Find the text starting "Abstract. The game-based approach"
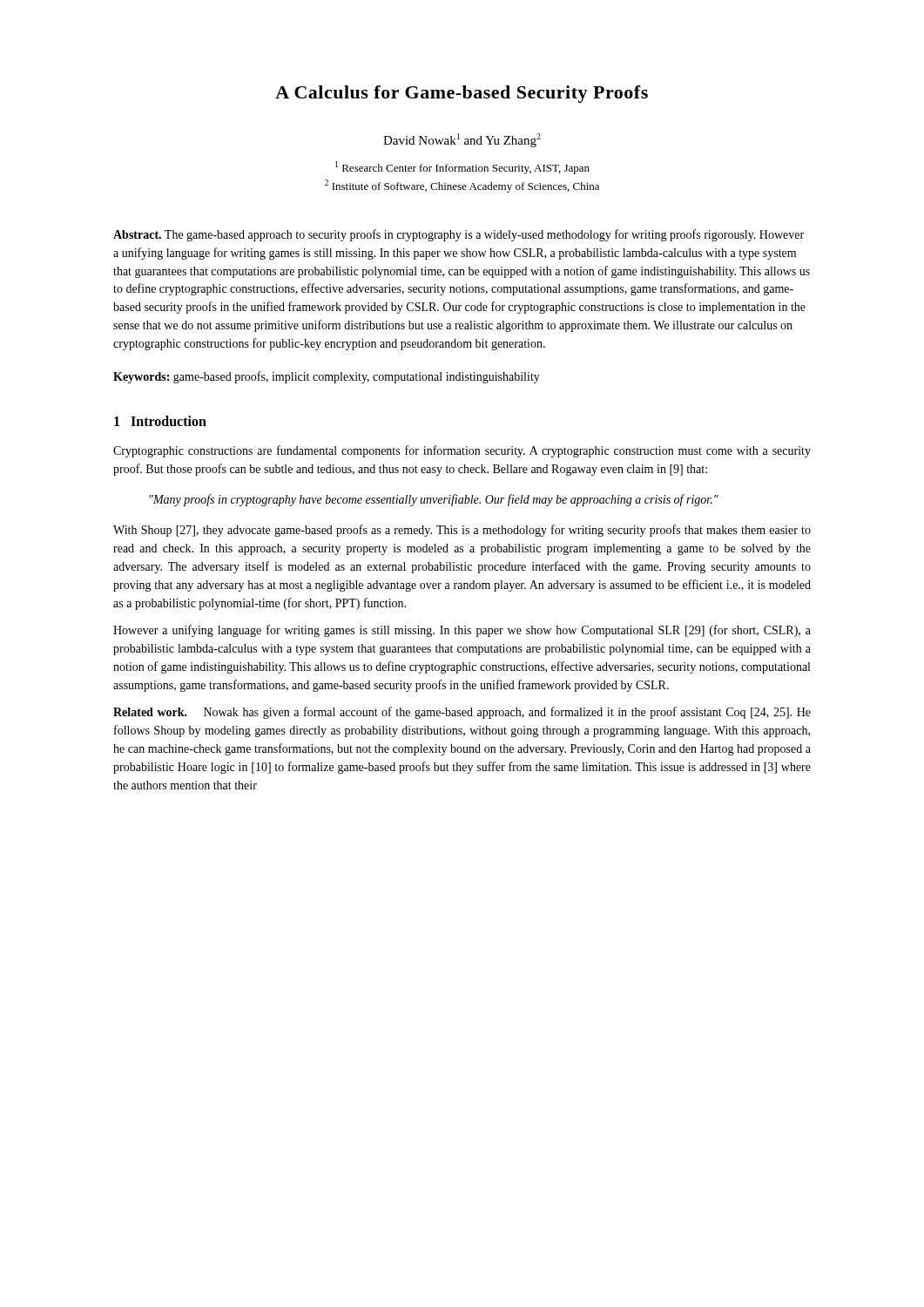Image resolution: width=924 pixels, height=1307 pixels. 462,289
